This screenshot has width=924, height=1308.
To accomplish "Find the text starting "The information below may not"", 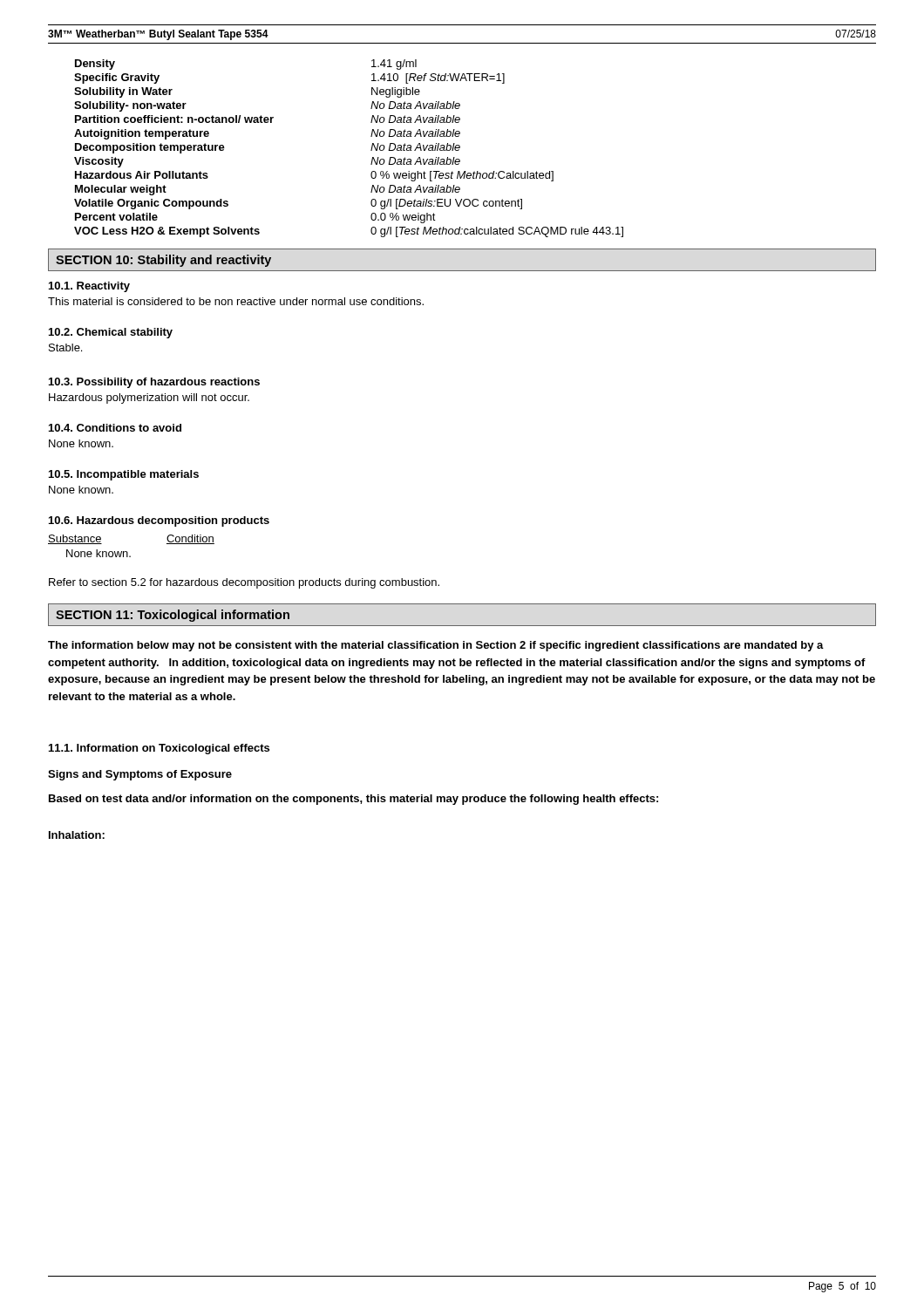I will (x=462, y=671).
